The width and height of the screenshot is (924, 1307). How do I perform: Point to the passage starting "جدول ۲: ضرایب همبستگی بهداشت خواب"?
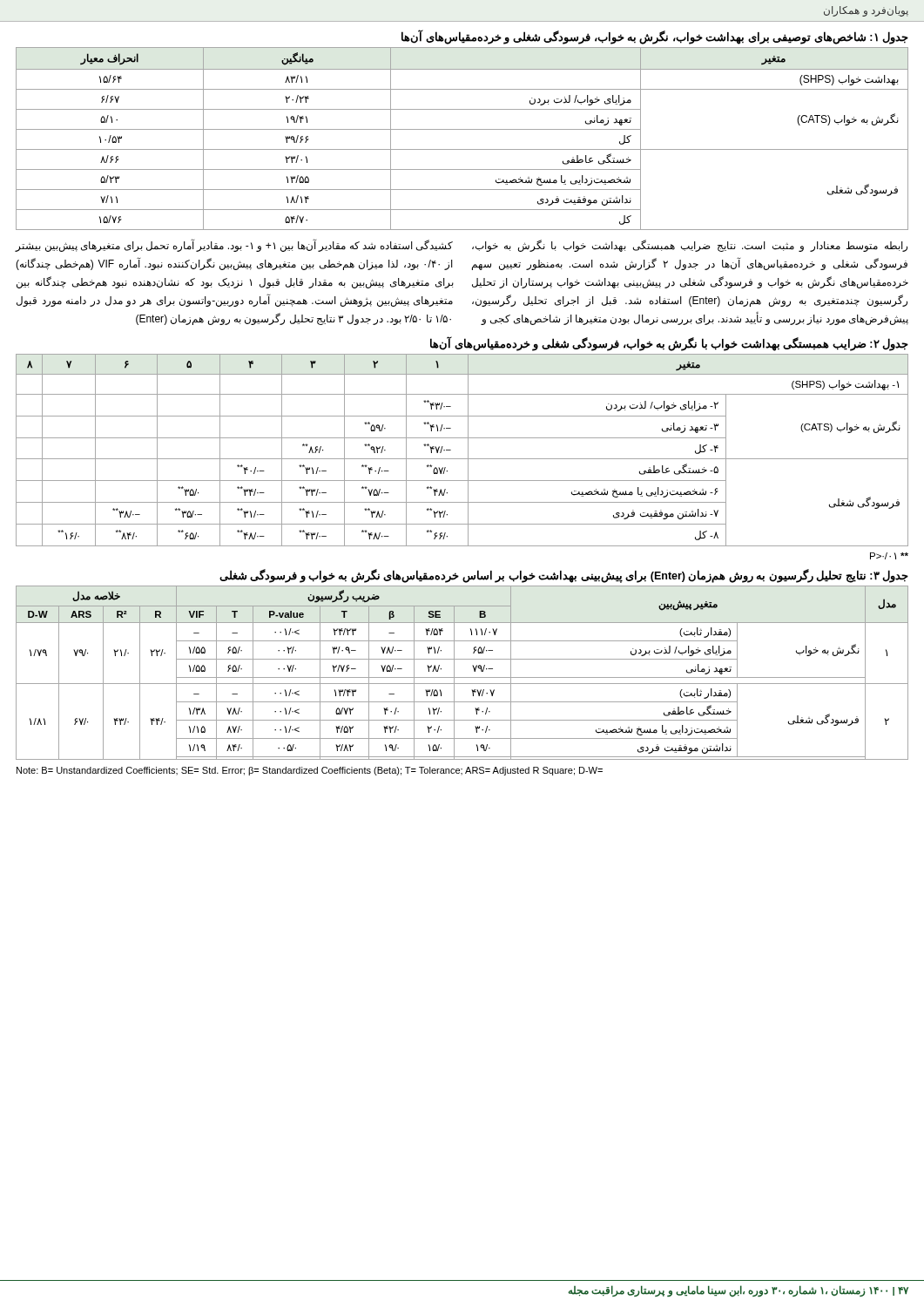(x=669, y=344)
